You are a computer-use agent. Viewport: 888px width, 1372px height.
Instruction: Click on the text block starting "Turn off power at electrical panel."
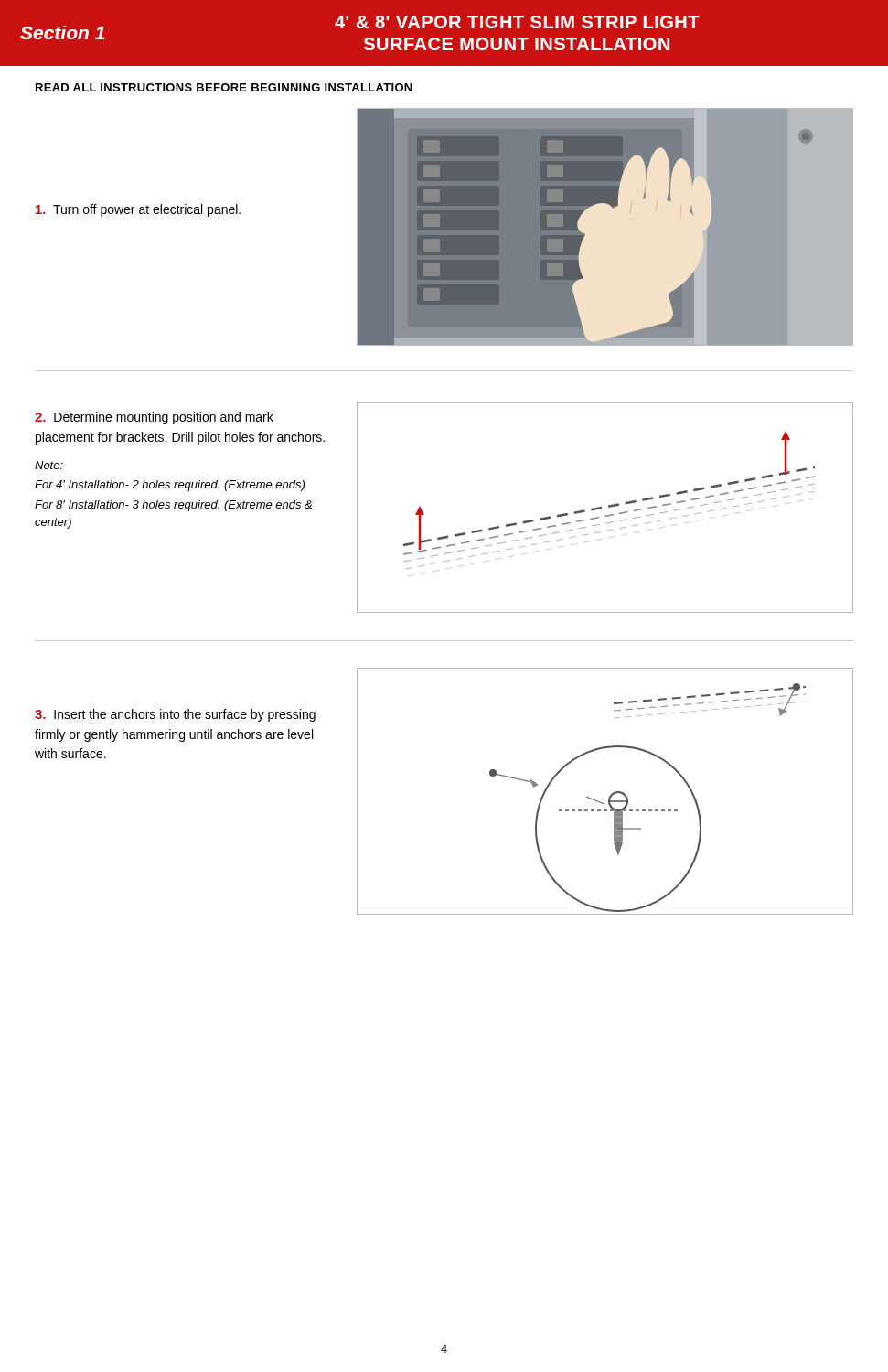click(138, 209)
